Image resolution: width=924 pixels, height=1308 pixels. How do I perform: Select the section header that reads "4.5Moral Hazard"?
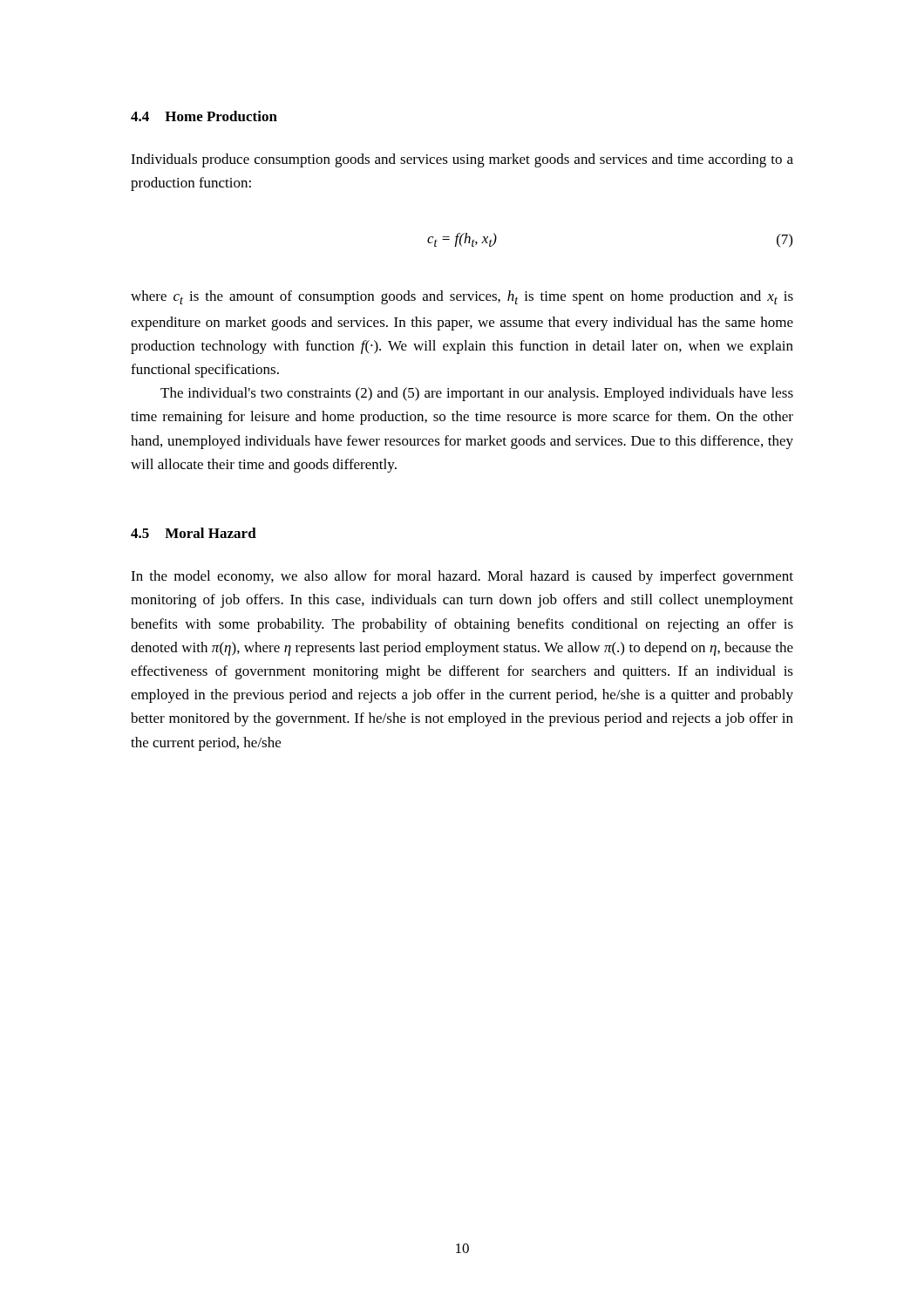coord(193,533)
